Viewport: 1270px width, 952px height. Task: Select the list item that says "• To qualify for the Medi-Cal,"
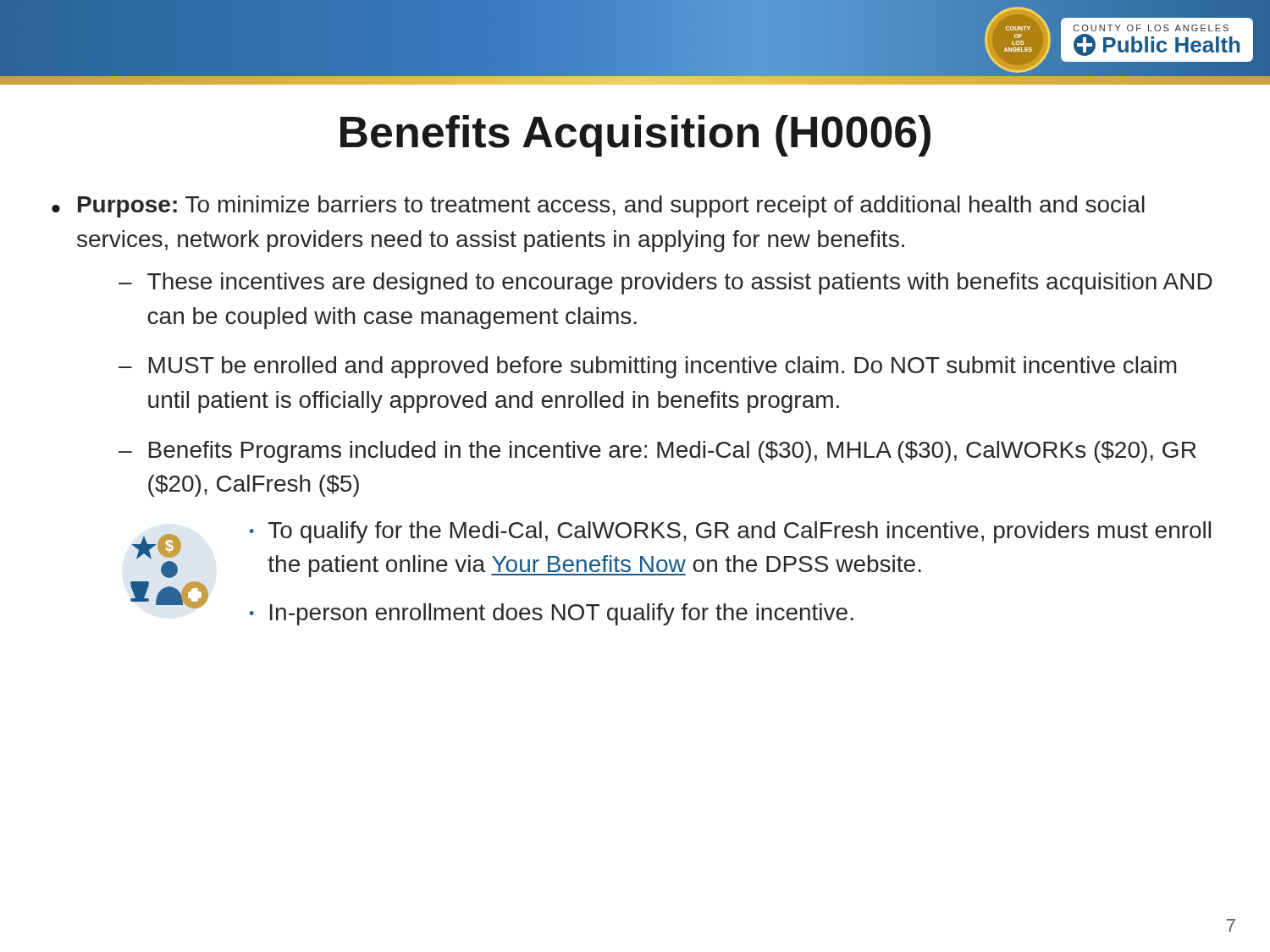pyautogui.click(x=734, y=548)
